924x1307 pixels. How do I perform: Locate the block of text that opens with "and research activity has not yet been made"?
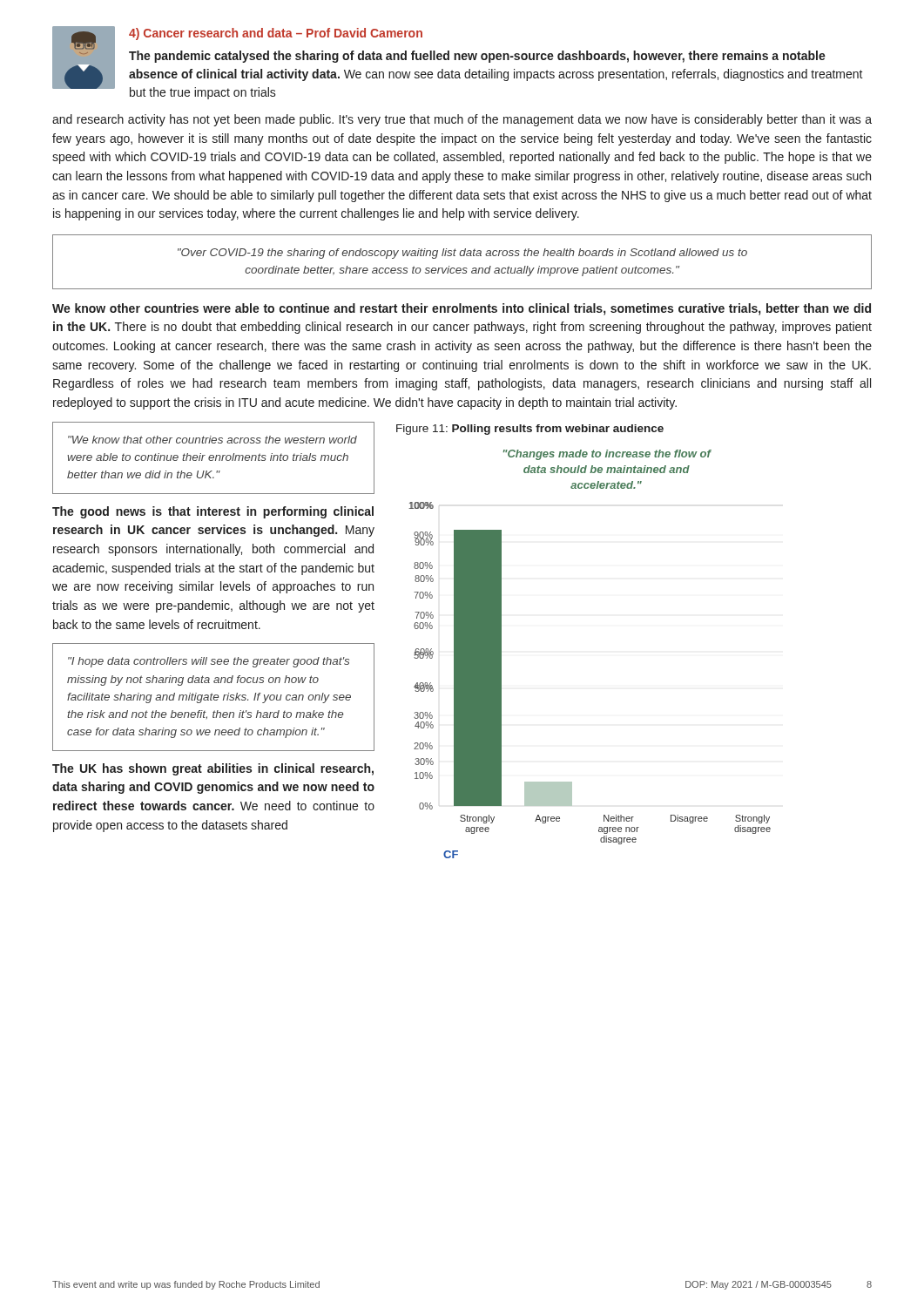pyautogui.click(x=462, y=167)
